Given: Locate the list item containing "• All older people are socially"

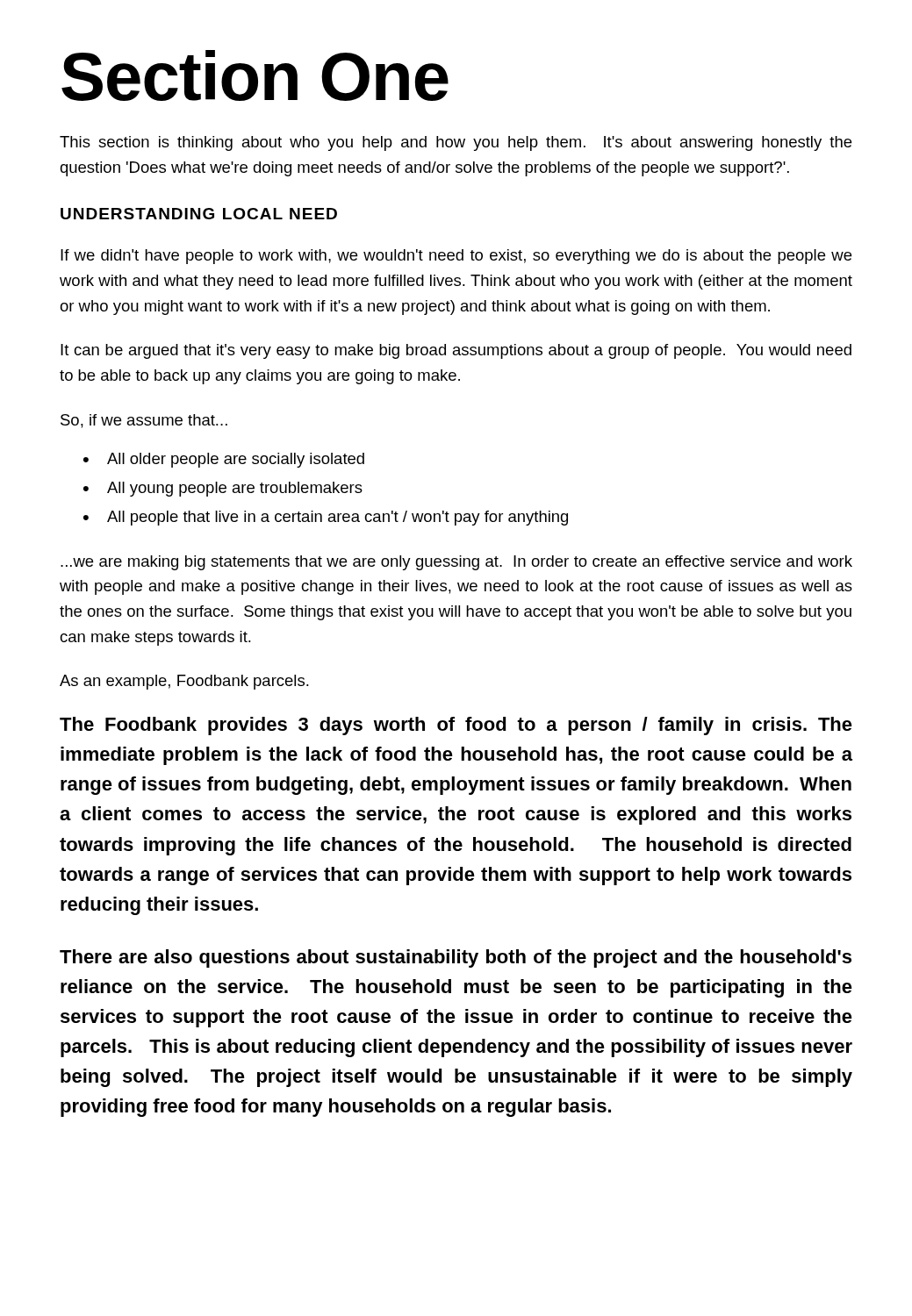Looking at the screenshot, I should click(224, 460).
